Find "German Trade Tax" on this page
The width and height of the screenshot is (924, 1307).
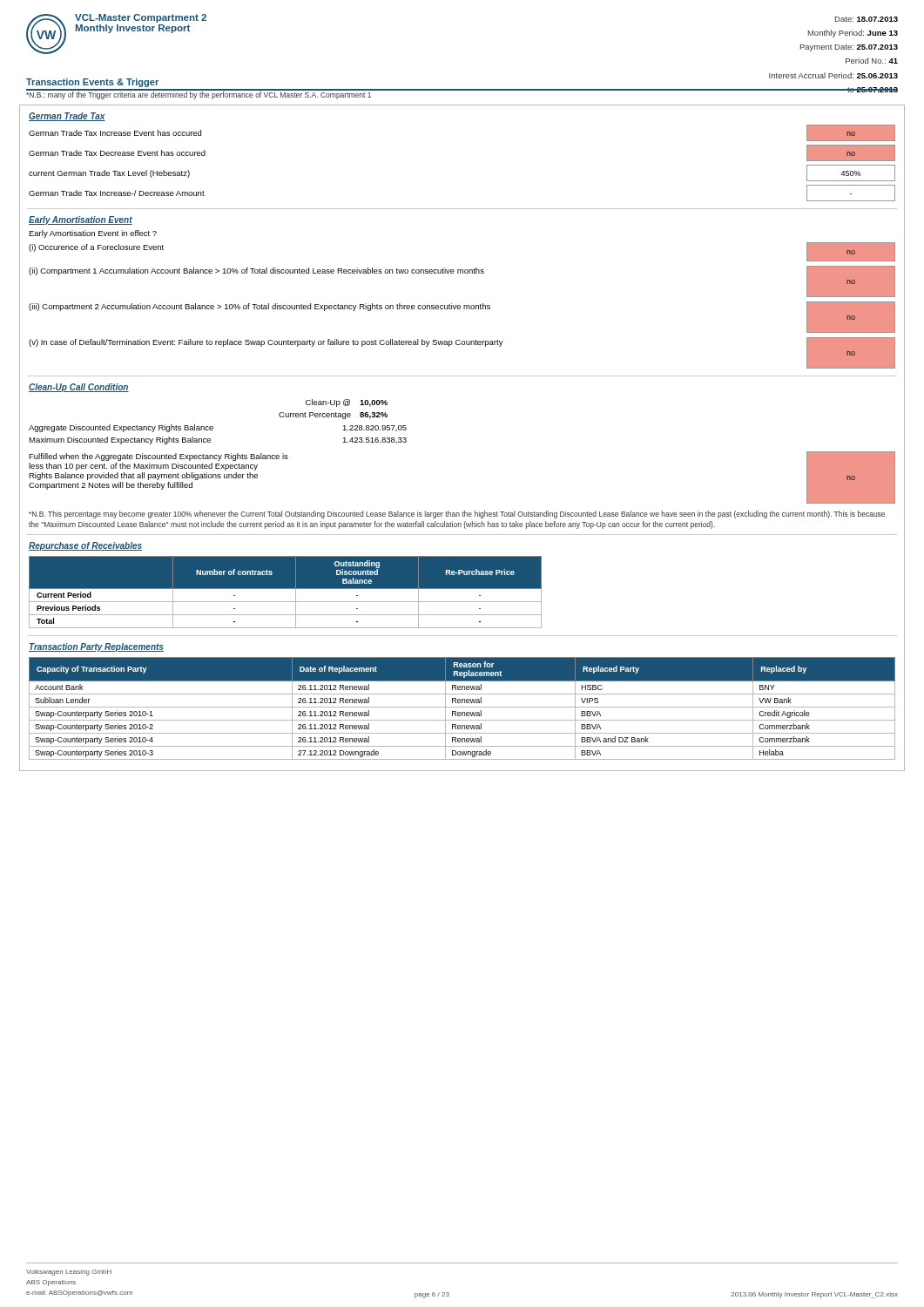(67, 116)
